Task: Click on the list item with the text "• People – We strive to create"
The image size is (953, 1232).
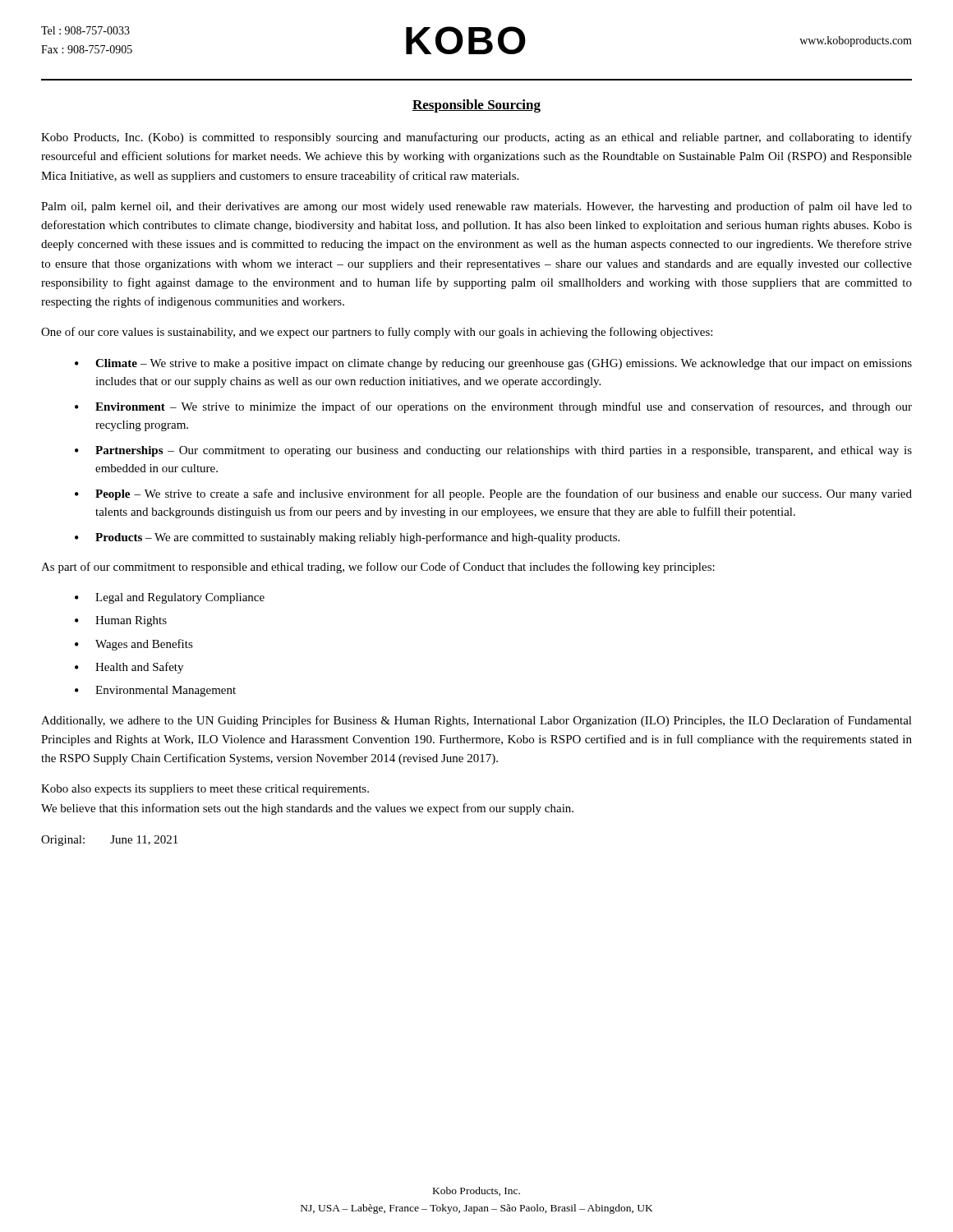Action: [493, 503]
